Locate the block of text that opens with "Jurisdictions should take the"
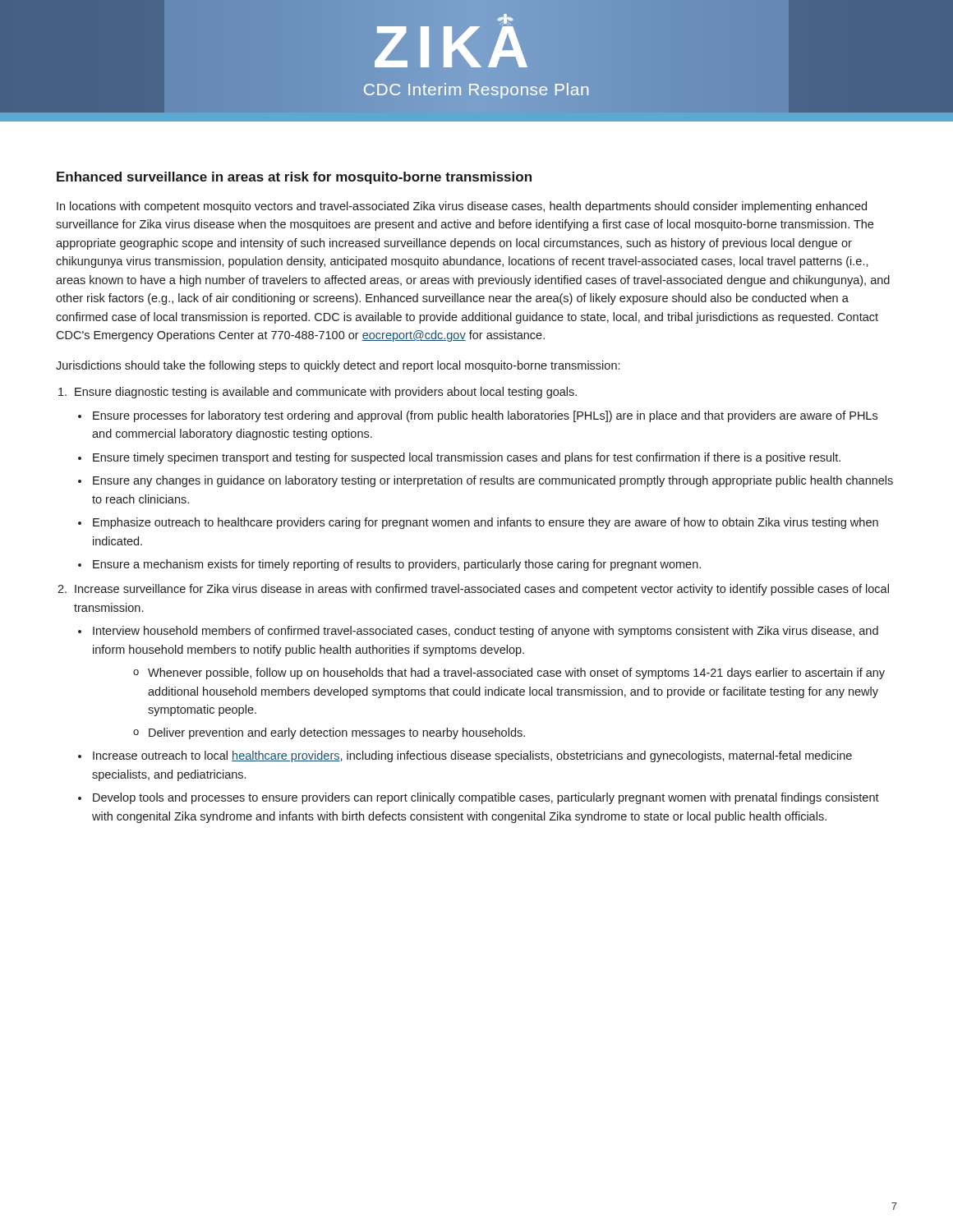Image resolution: width=953 pixels, height=1232 pixels. pos(338,365)
